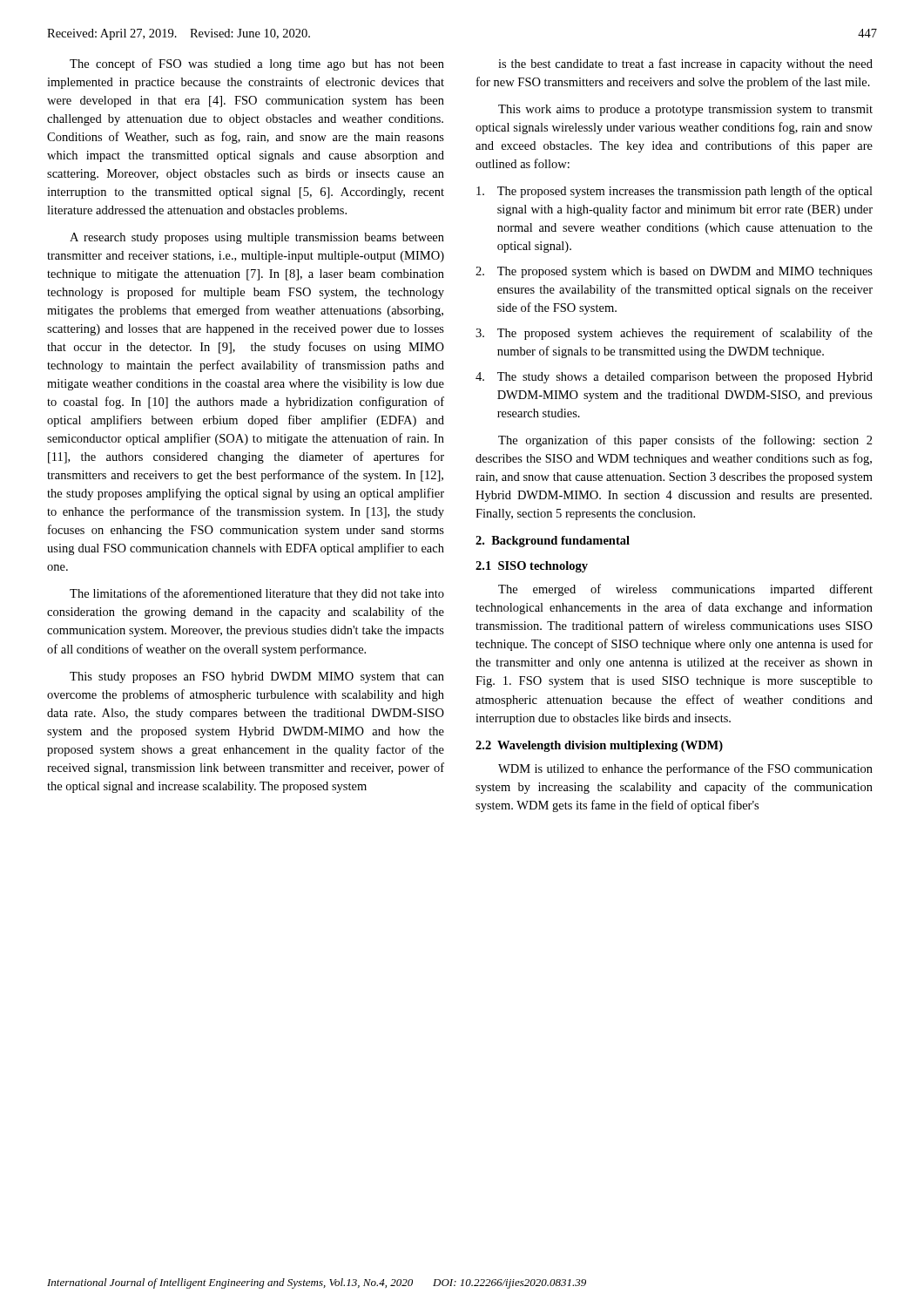
Task: Find the text starting "2.2 Wavelength division"
Action: [599, 745]
